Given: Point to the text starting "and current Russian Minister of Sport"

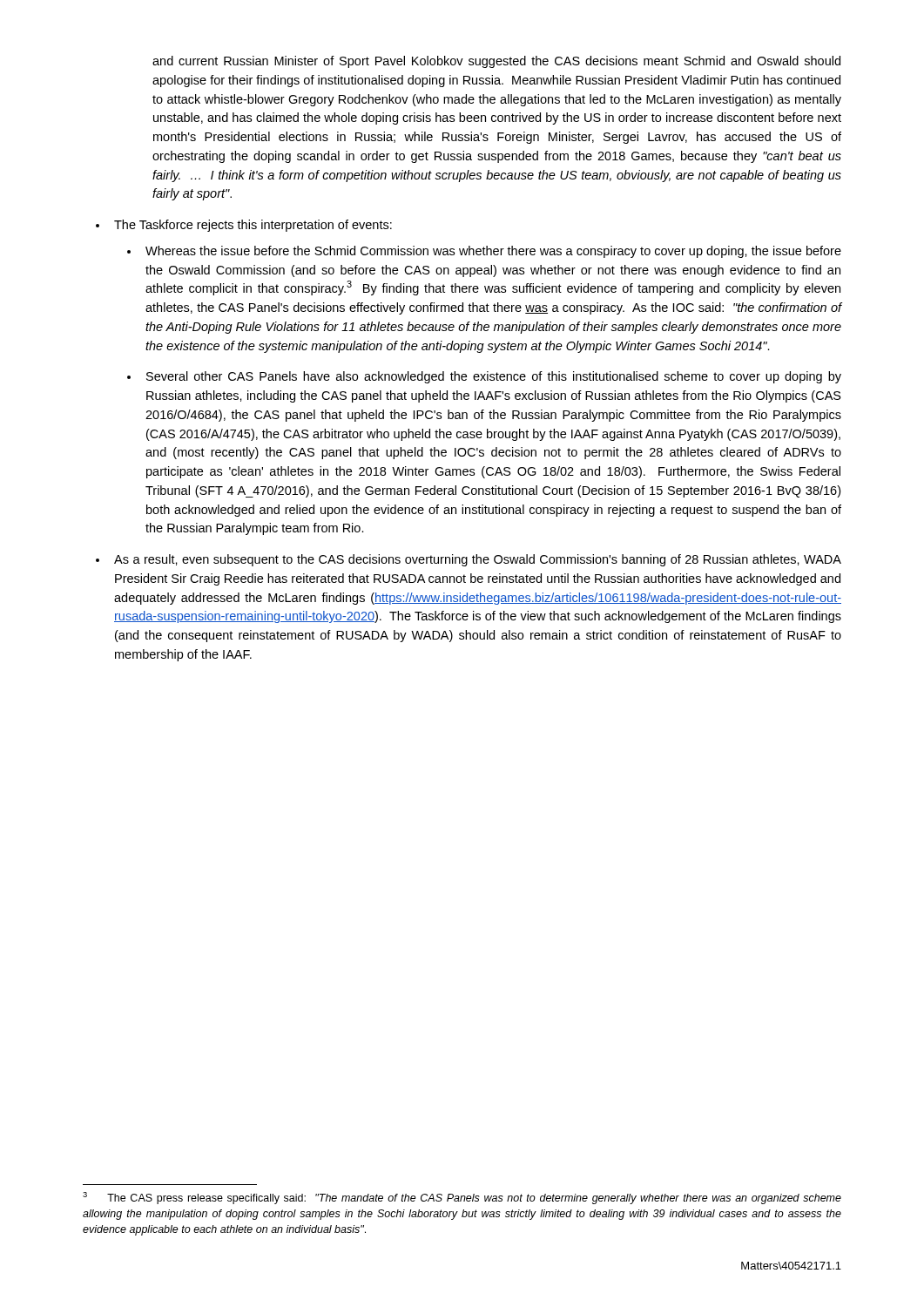Looking at the screenshot, I should pos(497,127).
